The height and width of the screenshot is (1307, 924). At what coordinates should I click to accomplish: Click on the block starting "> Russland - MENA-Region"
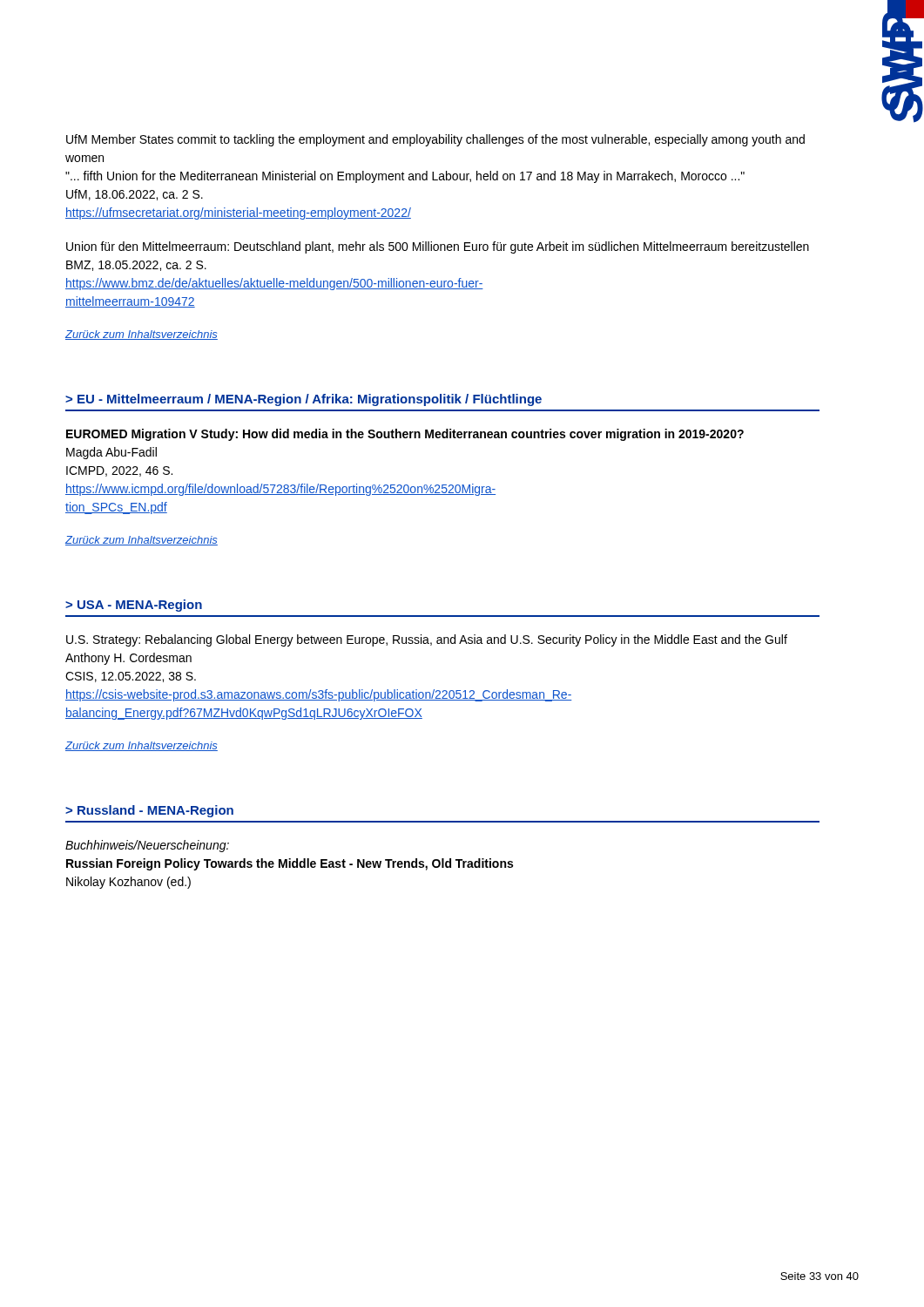click(x=150, y=810)
